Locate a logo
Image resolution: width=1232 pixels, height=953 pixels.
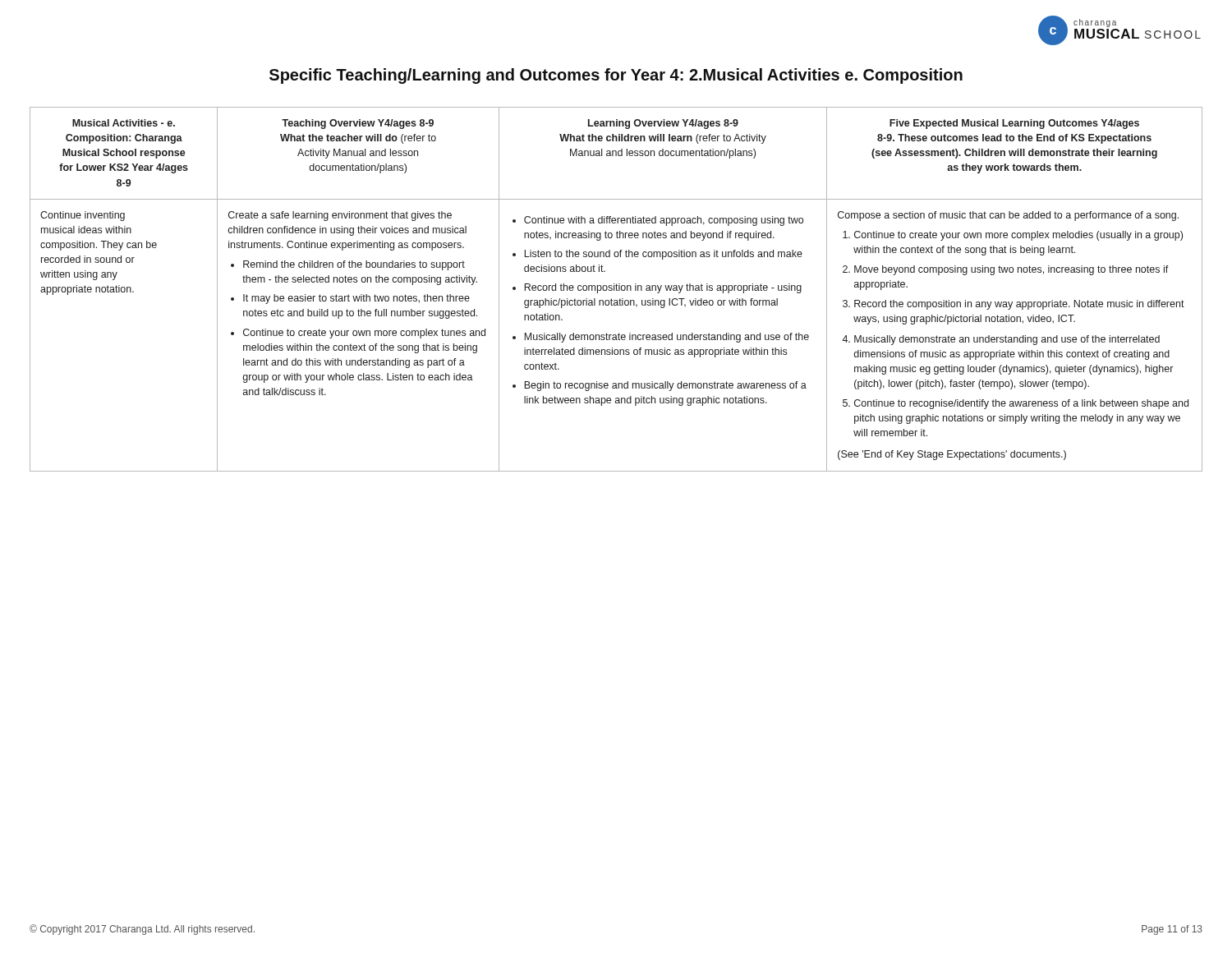(x=1120, y=30)
